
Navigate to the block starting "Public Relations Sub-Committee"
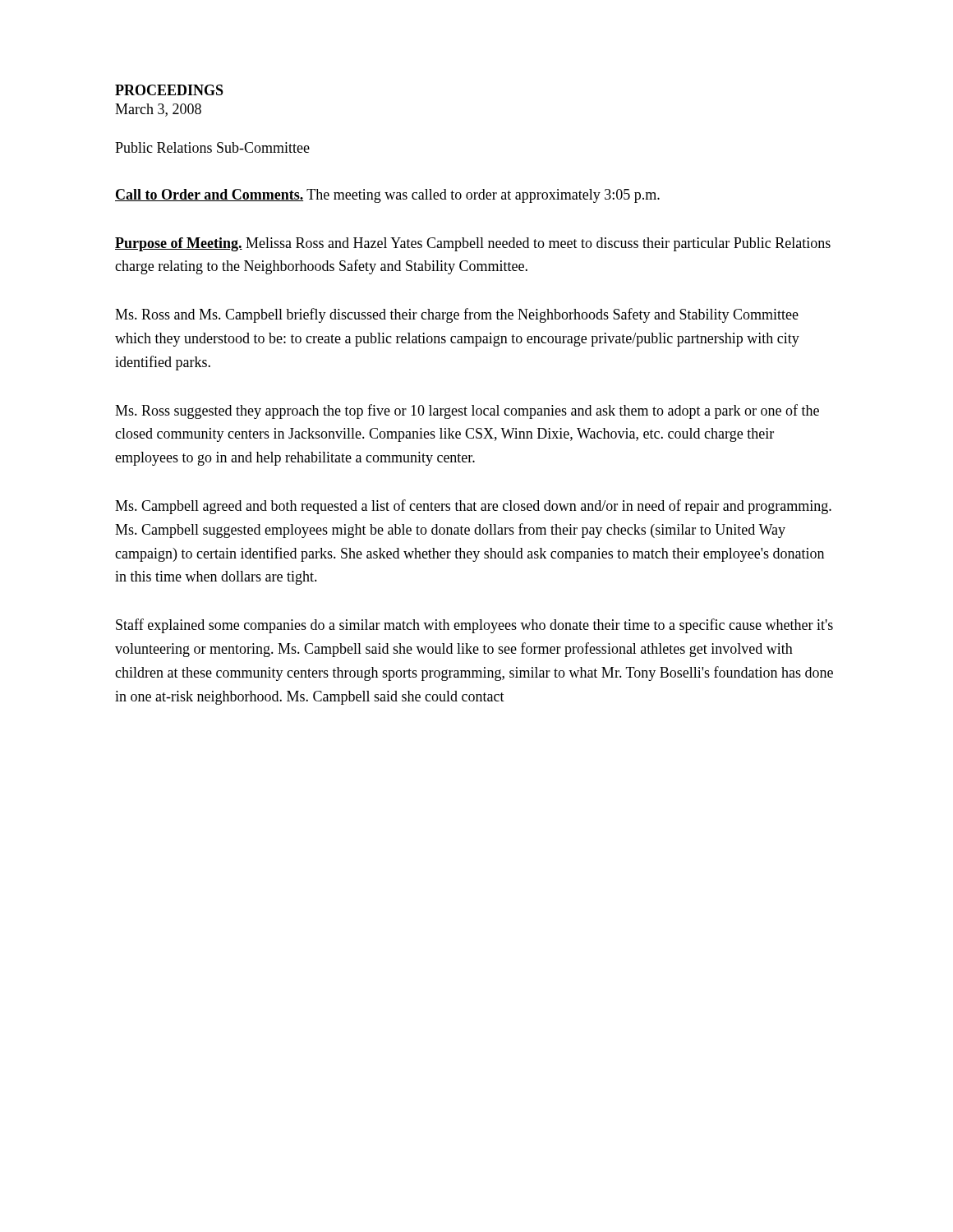tap(212, 148)
